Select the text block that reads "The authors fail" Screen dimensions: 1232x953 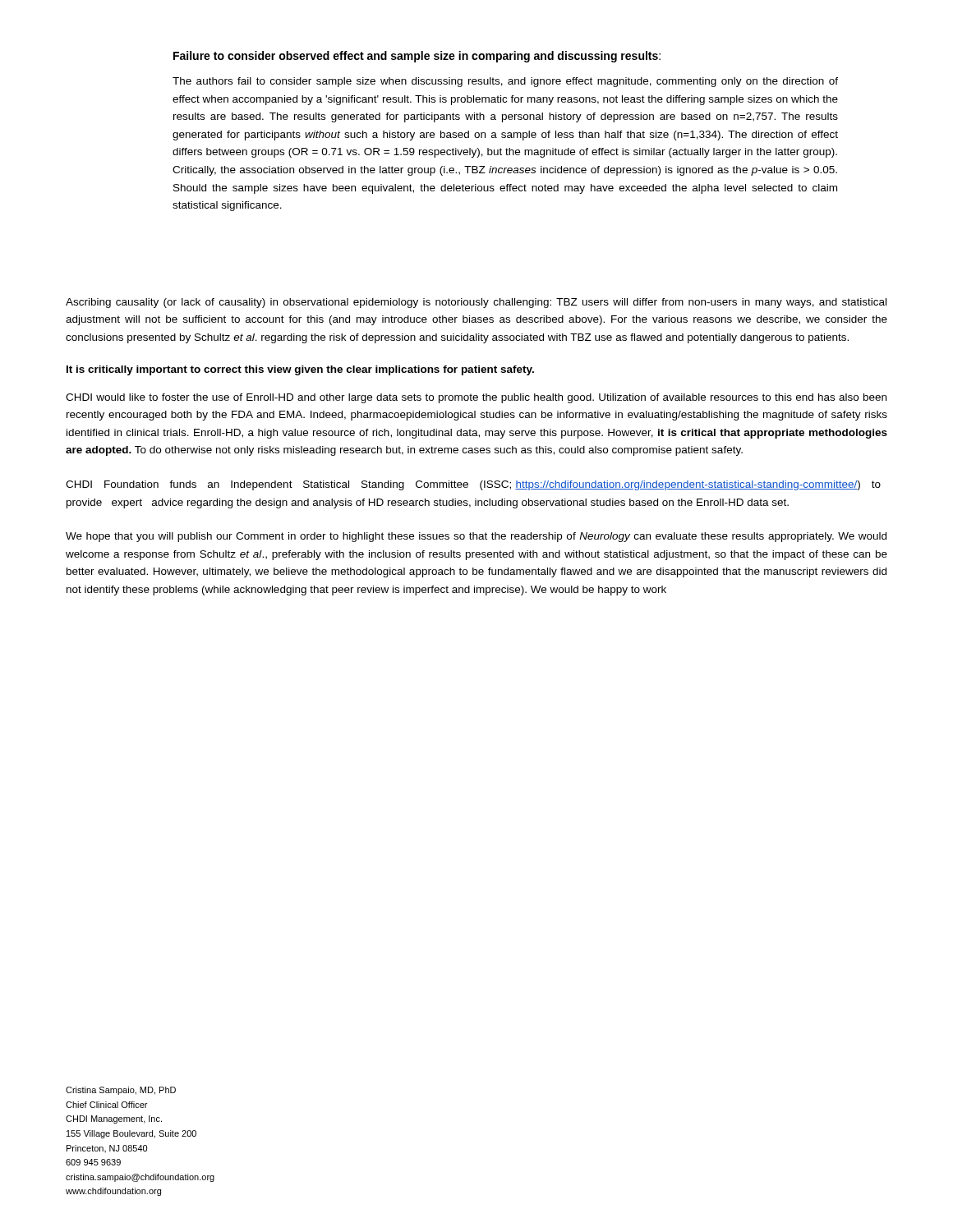[x=505, y=143]
